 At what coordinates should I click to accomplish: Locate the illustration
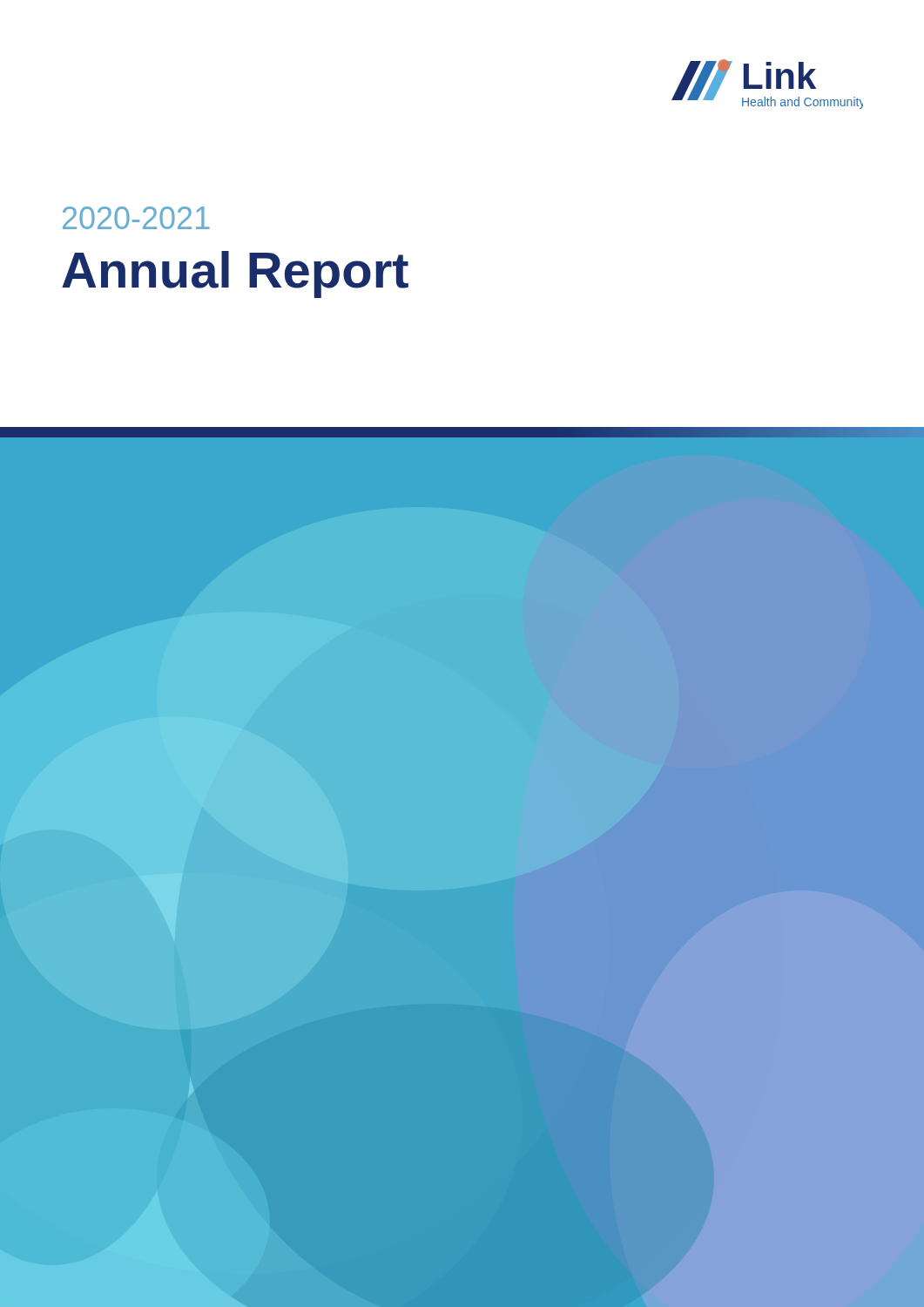click(x=462, y=872)
